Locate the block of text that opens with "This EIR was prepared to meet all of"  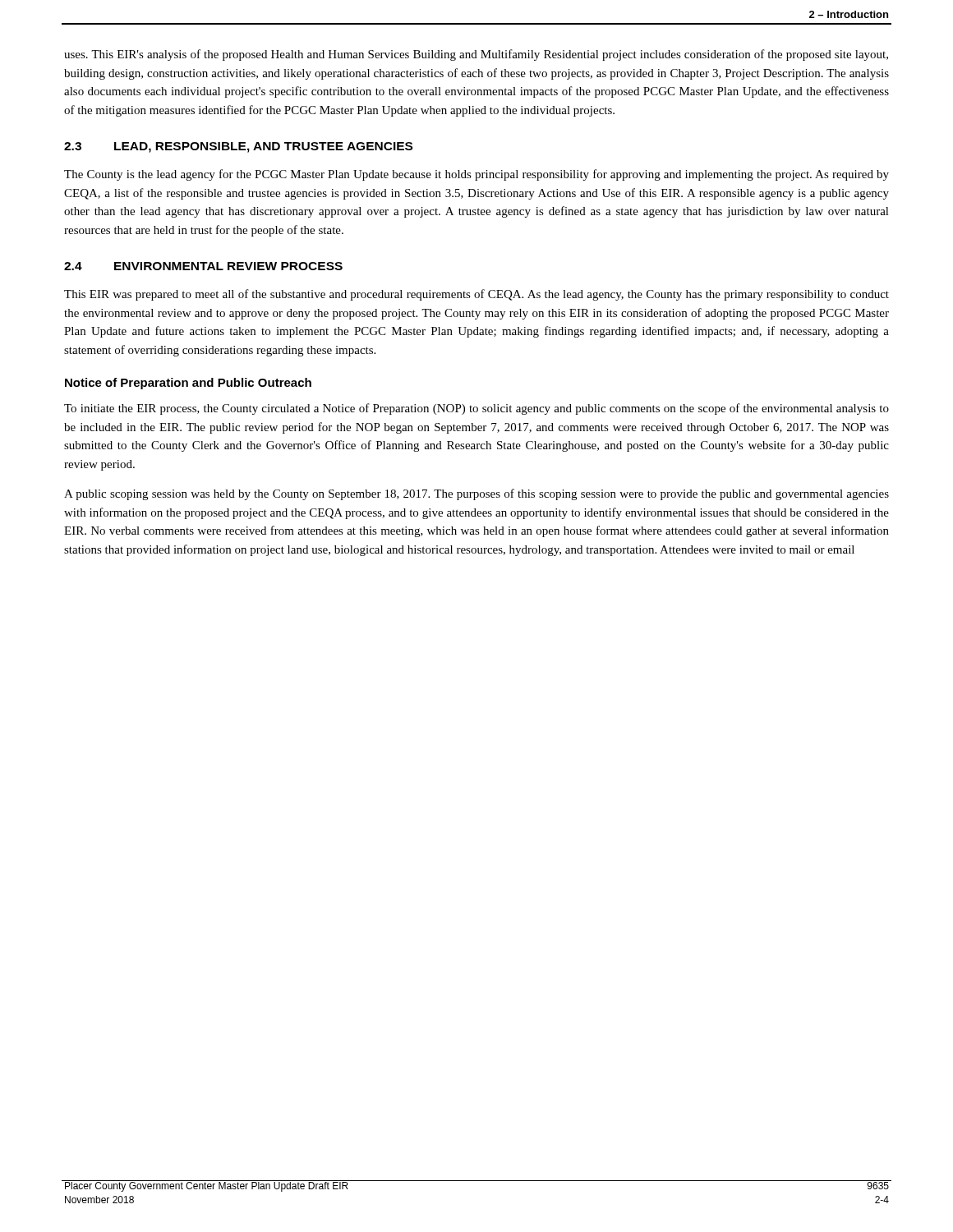[x=476, y=322]
